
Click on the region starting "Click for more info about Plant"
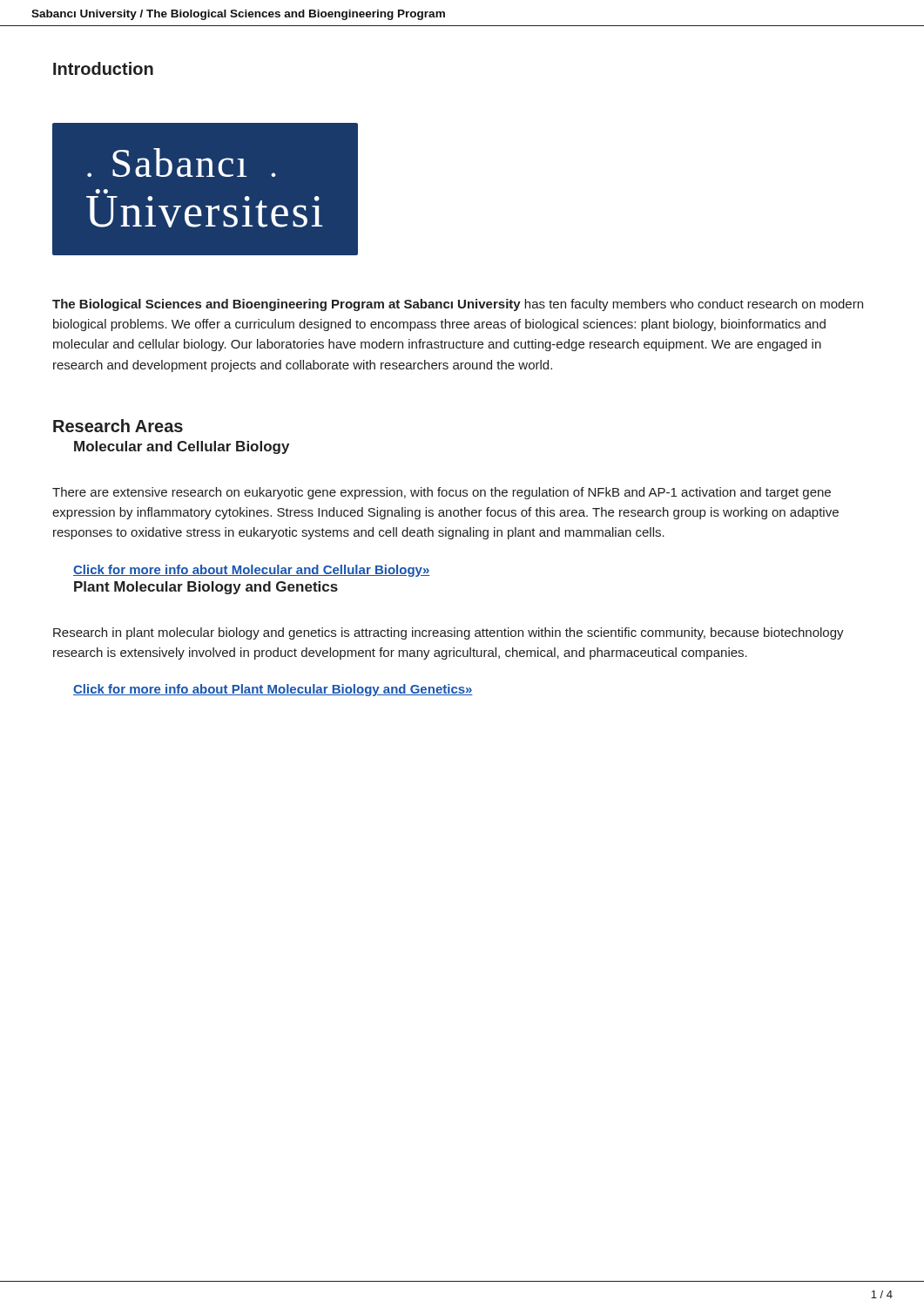tap(472, 689)
